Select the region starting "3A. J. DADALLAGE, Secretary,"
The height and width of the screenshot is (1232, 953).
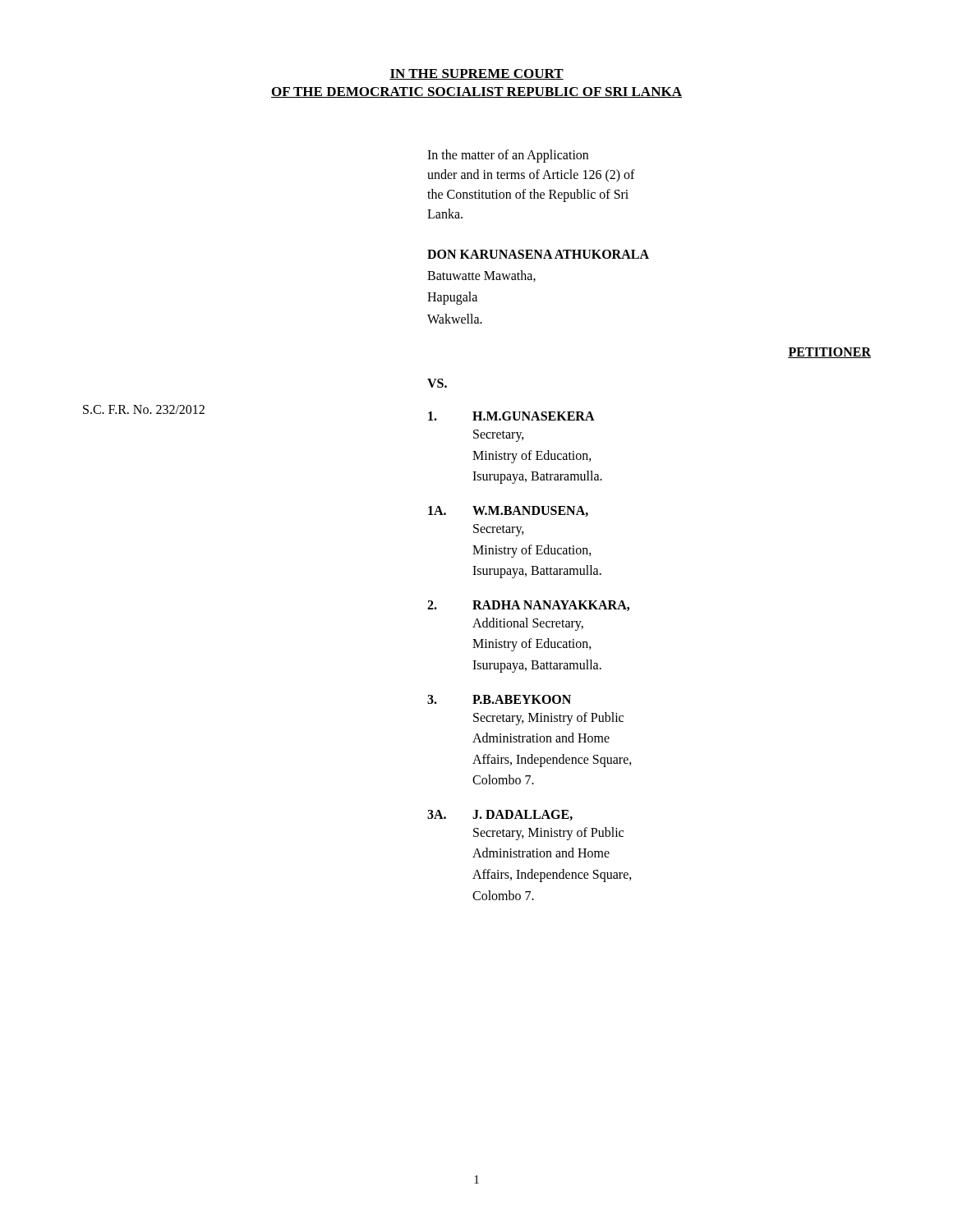pos(500,815)
